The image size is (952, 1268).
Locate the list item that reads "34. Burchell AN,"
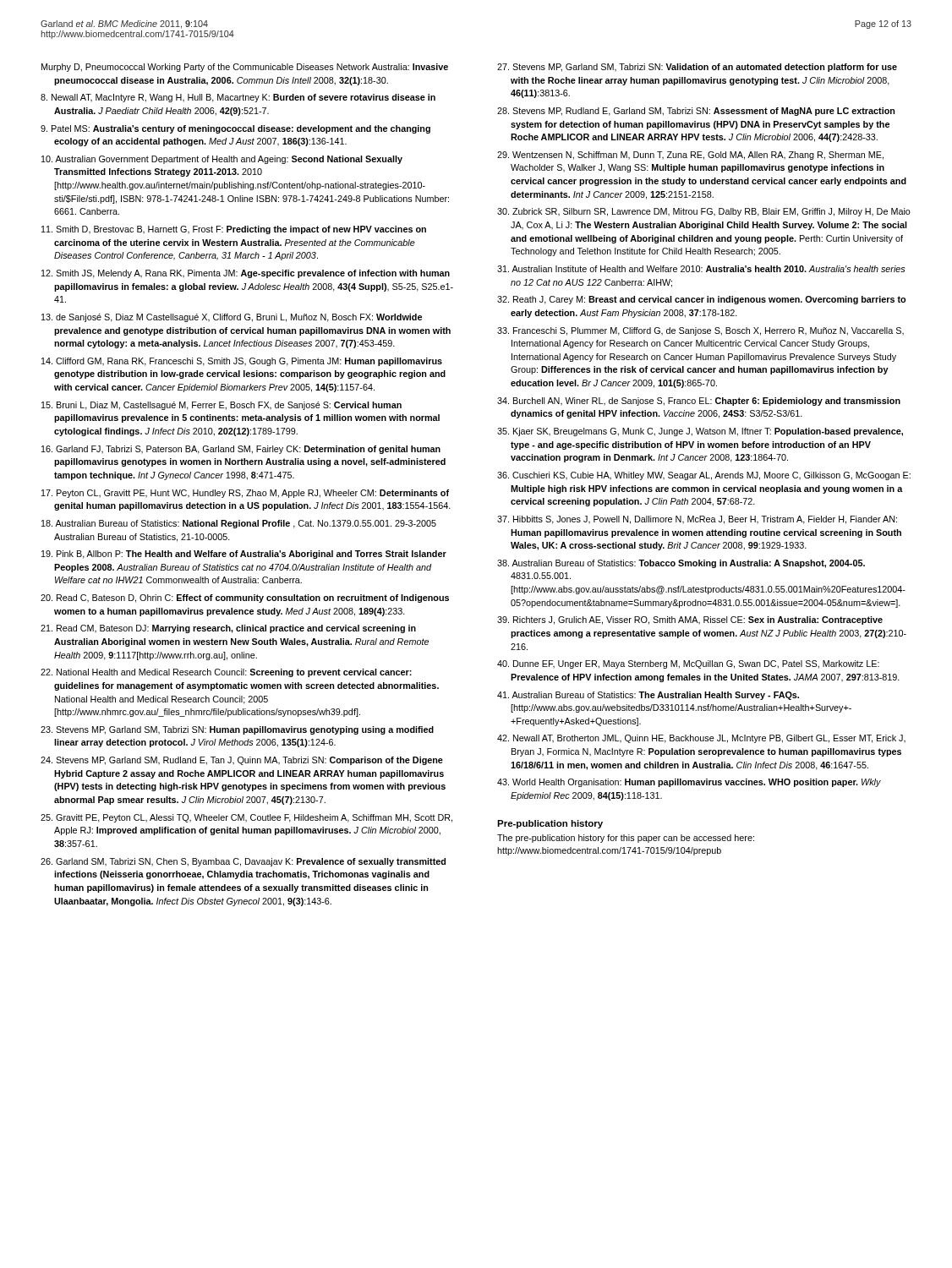point(704,408)
